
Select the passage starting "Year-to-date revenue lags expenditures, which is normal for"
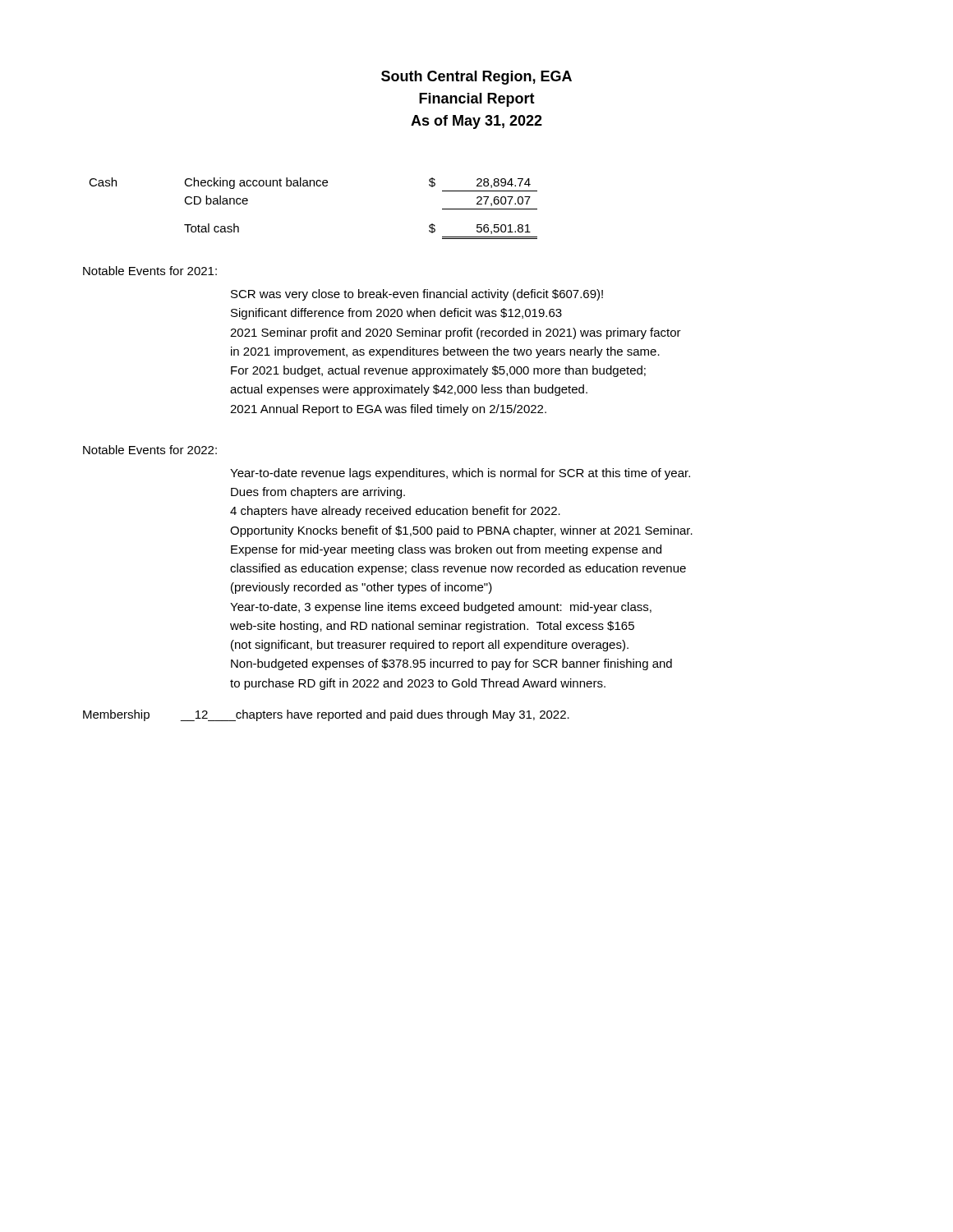tap(550, 578)
